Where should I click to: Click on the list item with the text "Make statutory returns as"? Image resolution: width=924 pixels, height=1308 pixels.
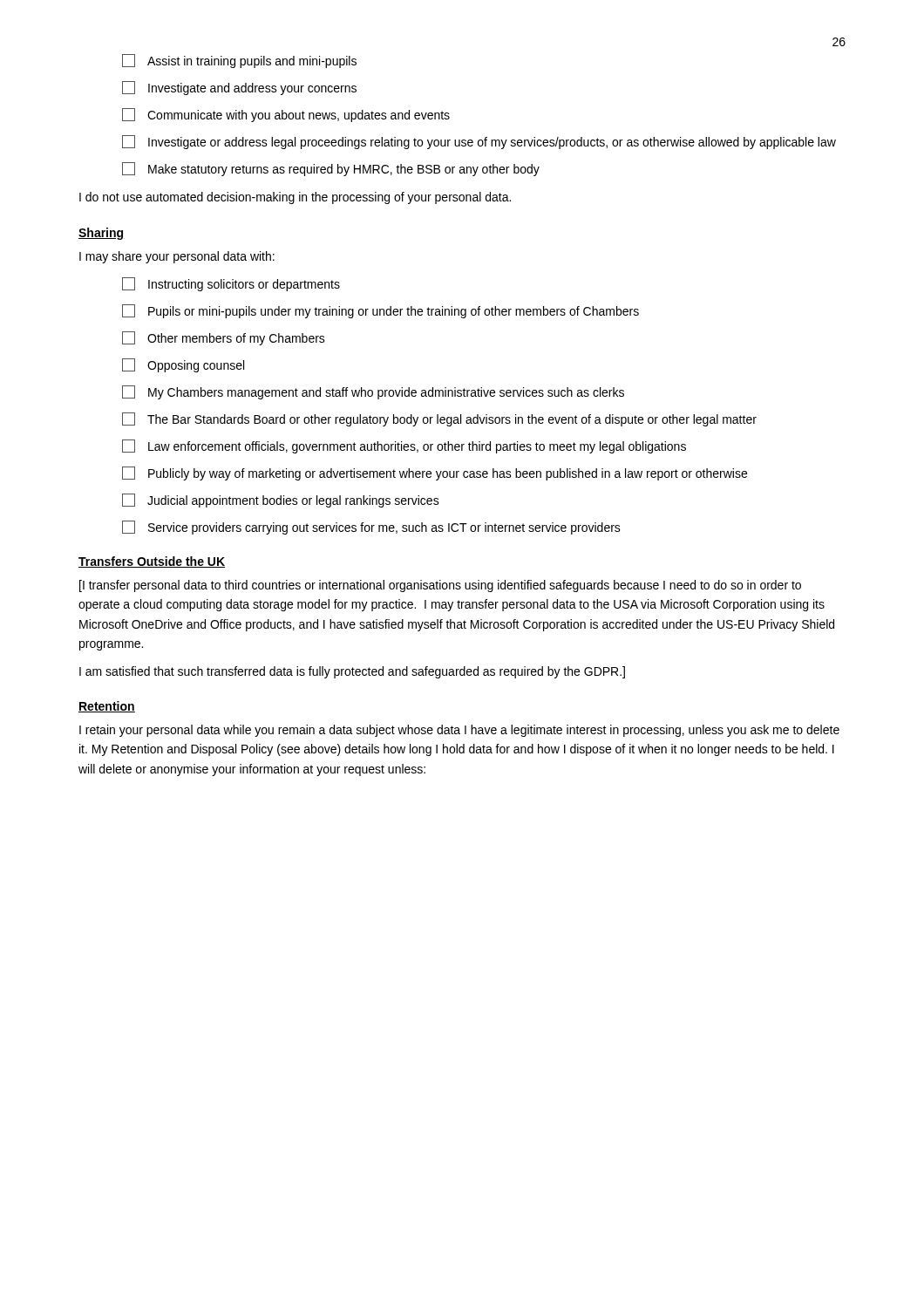point(484,170)
